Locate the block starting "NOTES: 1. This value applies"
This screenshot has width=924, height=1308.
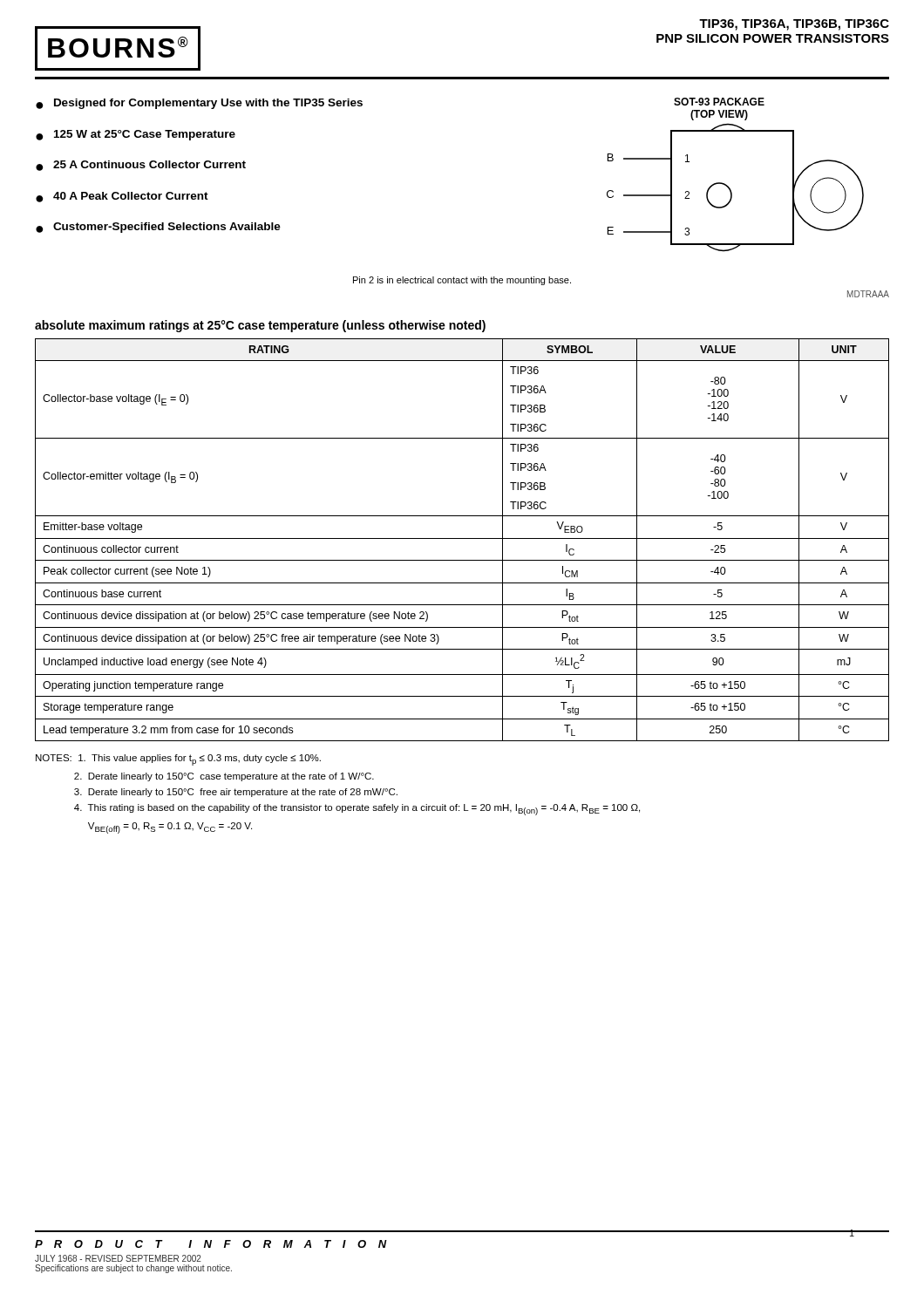462,793
